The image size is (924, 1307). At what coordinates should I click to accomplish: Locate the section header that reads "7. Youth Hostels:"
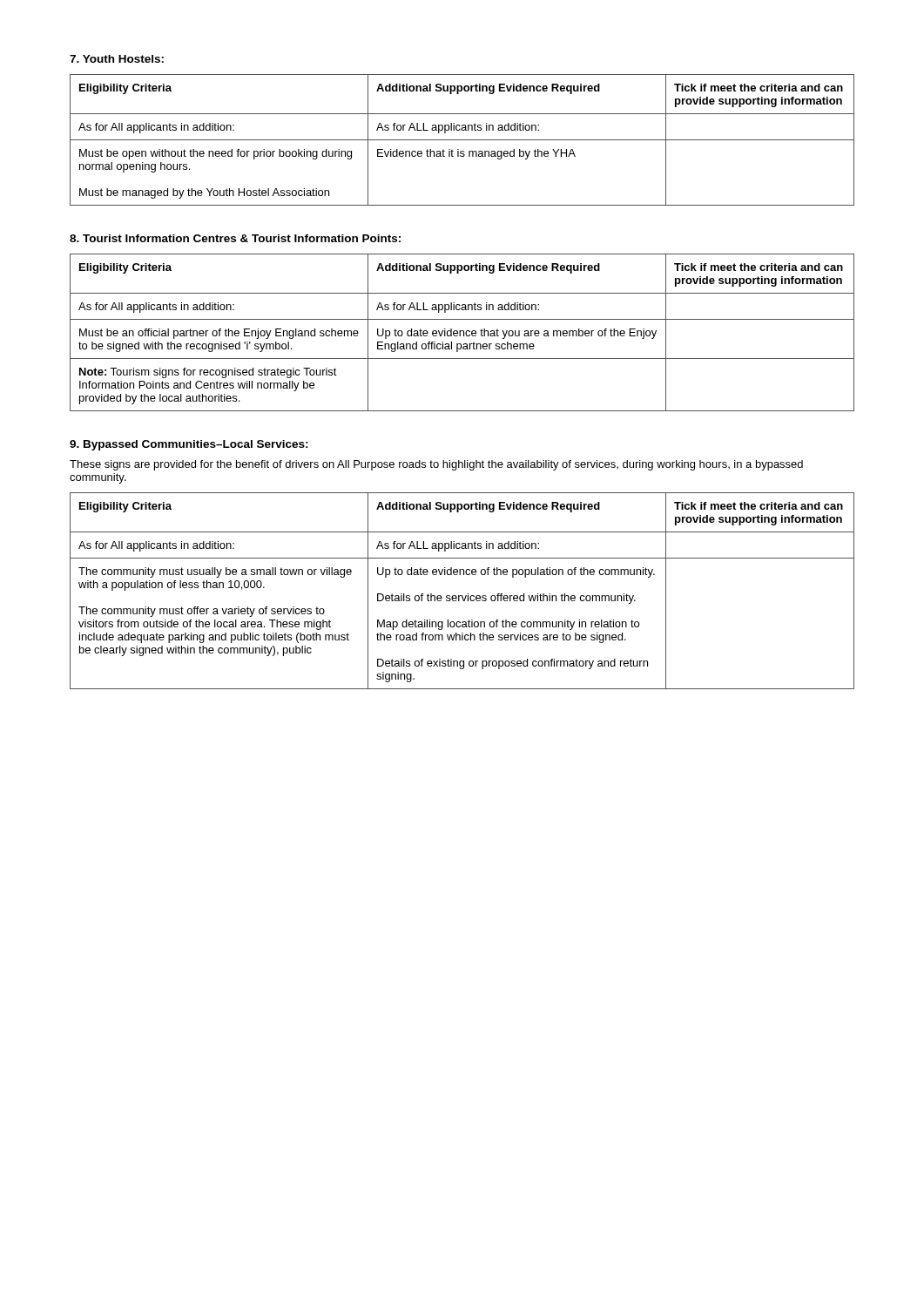pyautogui.click(x=117, y=59)
